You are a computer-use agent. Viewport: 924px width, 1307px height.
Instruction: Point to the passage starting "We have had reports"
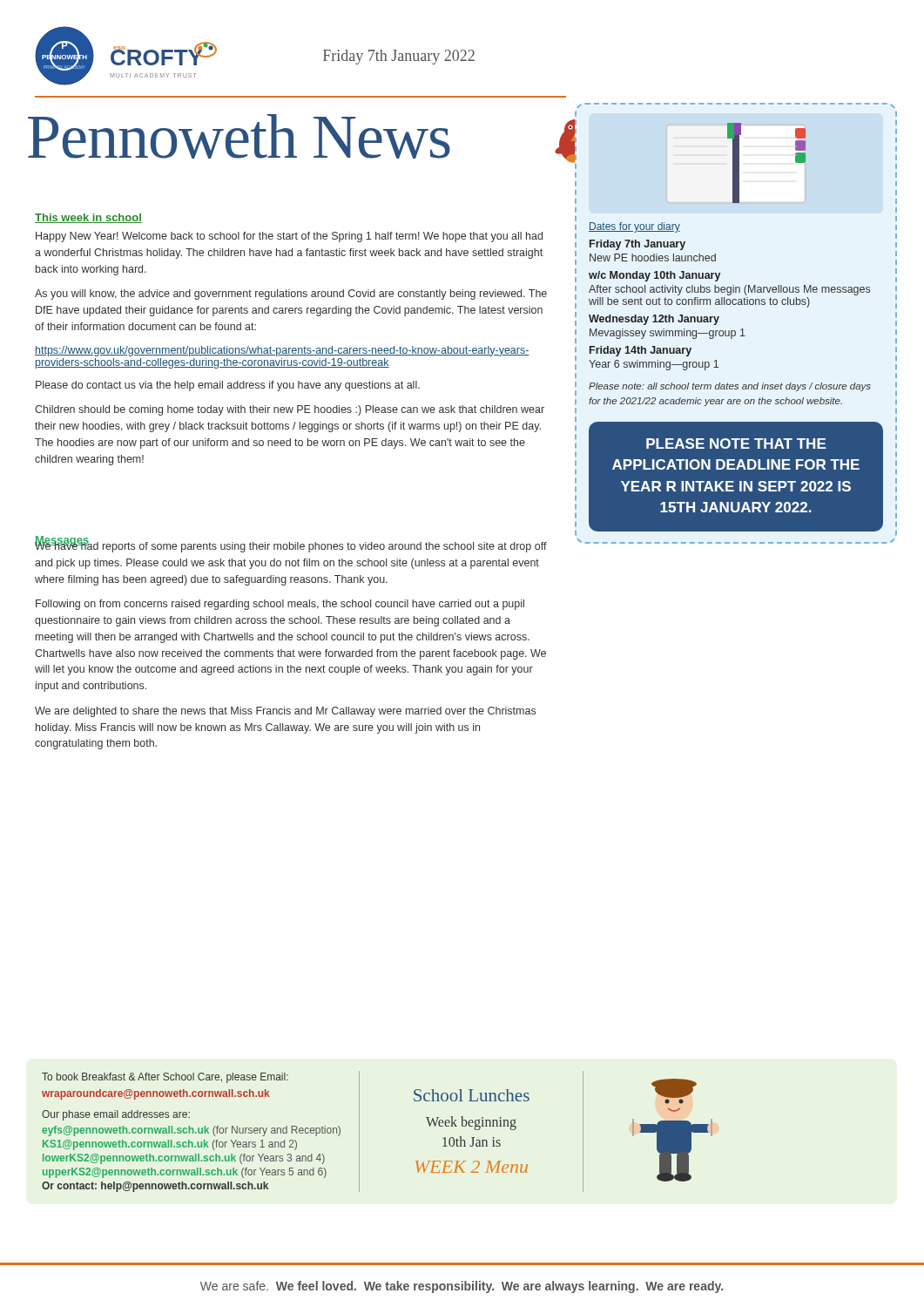pos(292,645)
